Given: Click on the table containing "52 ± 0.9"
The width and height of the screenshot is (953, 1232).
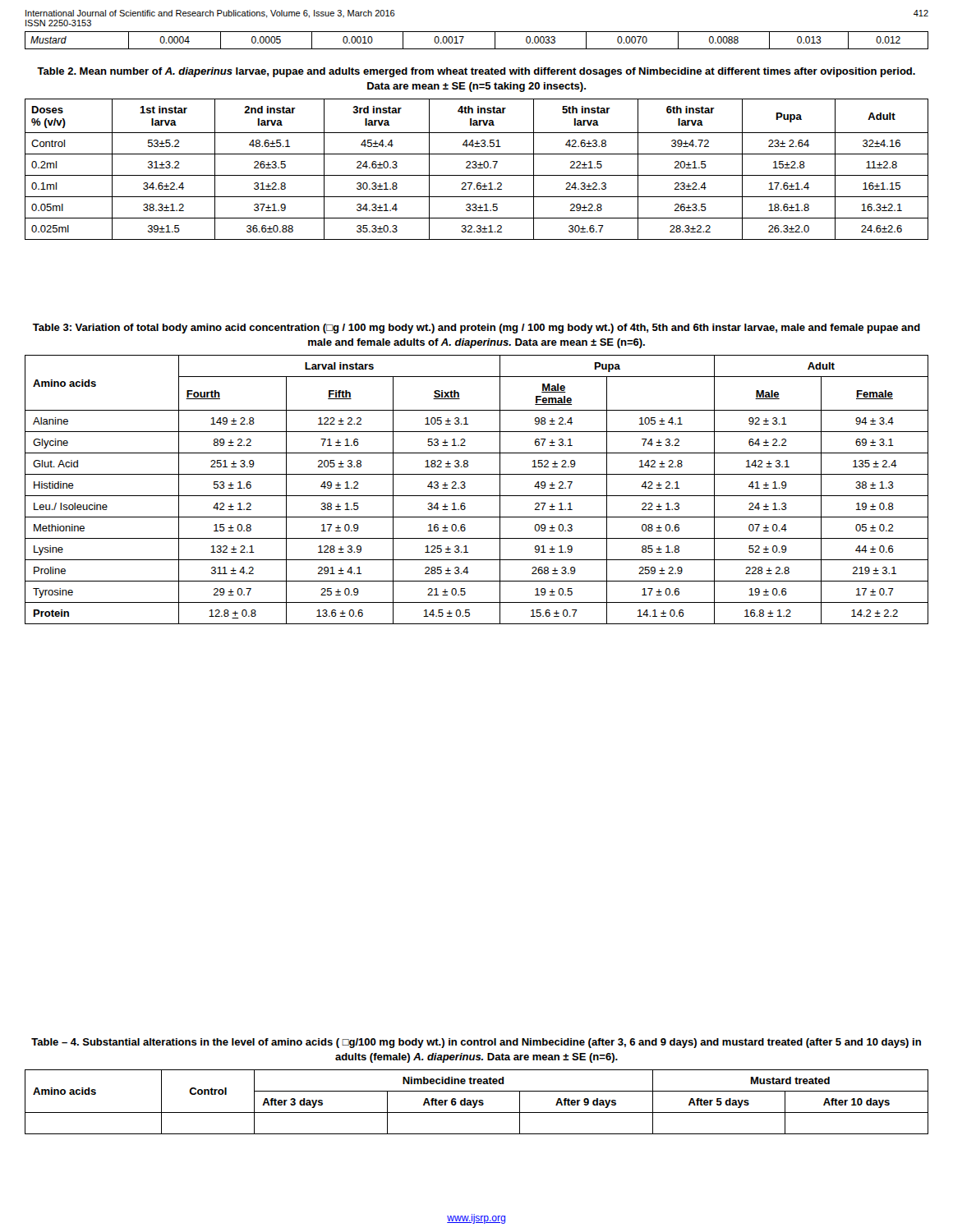Looking at the screenshot, I should 476,490.
